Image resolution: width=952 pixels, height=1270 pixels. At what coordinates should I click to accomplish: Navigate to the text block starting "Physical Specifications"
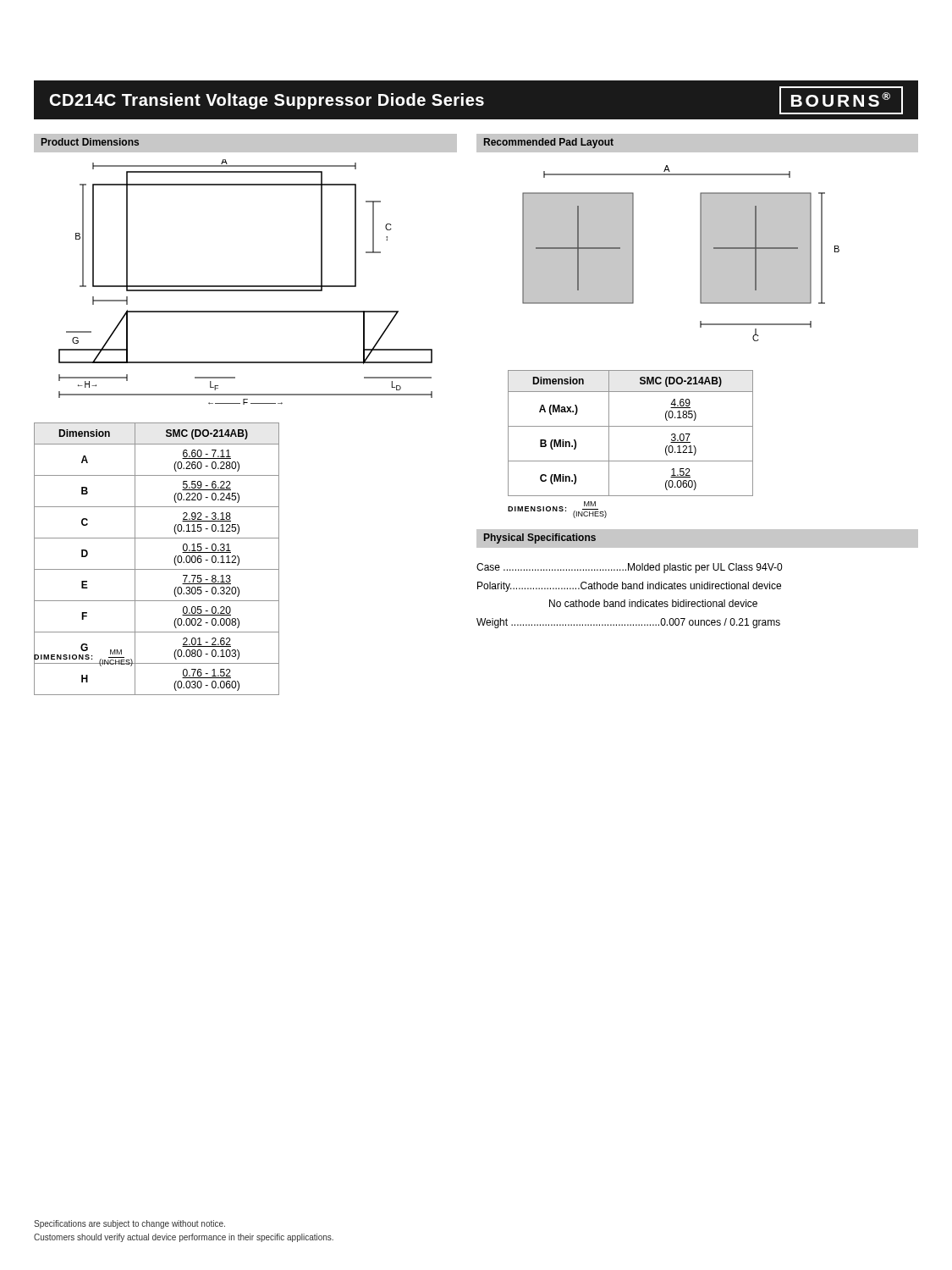pyautogui.click(x=540, y=538)
